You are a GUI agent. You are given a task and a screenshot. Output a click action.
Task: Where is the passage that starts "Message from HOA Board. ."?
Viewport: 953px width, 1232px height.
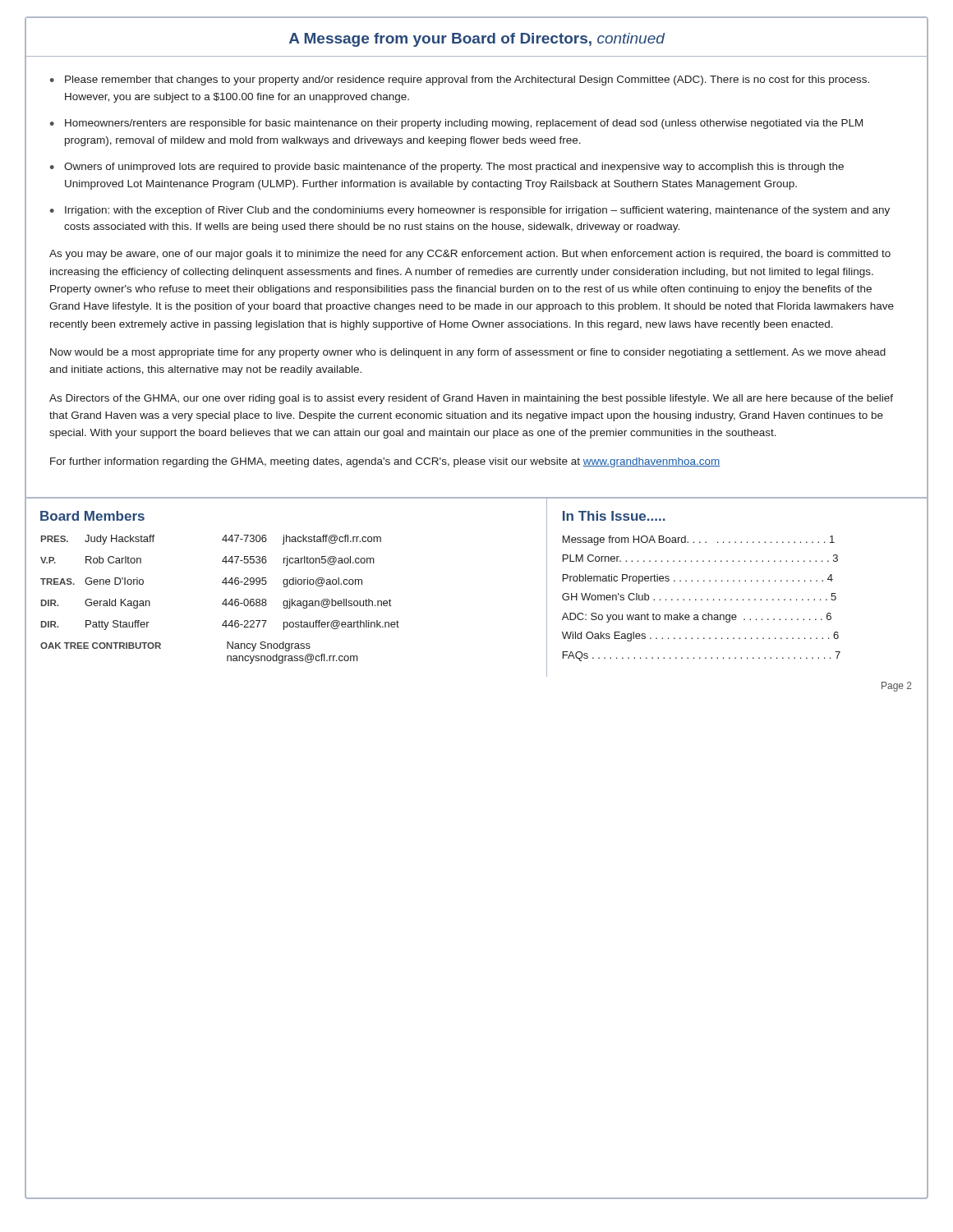coord(698,539)
